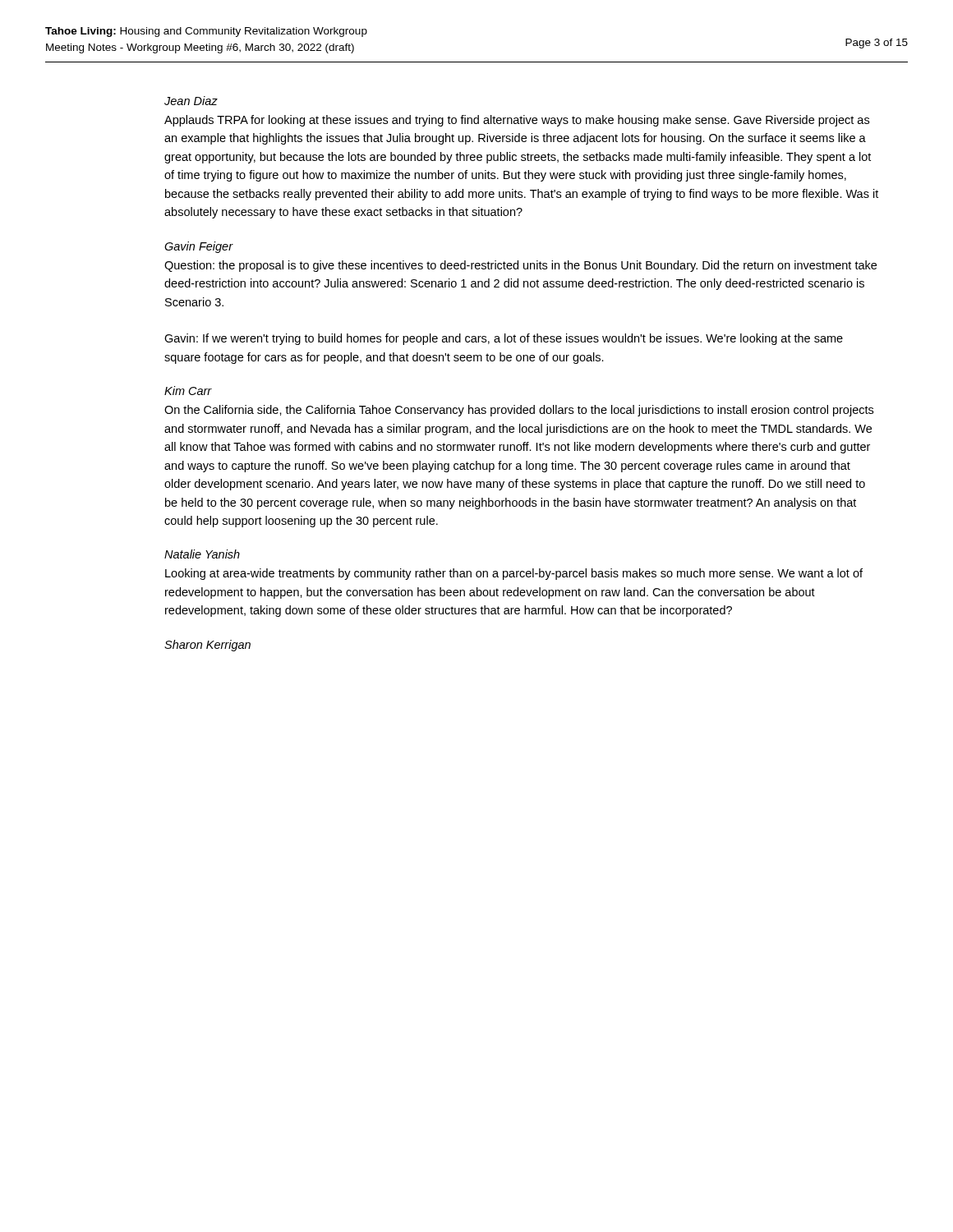Navigate to the block starting "On the California"
The image size is (953, 1232).
pyautogui.click(x=519, y=465)
